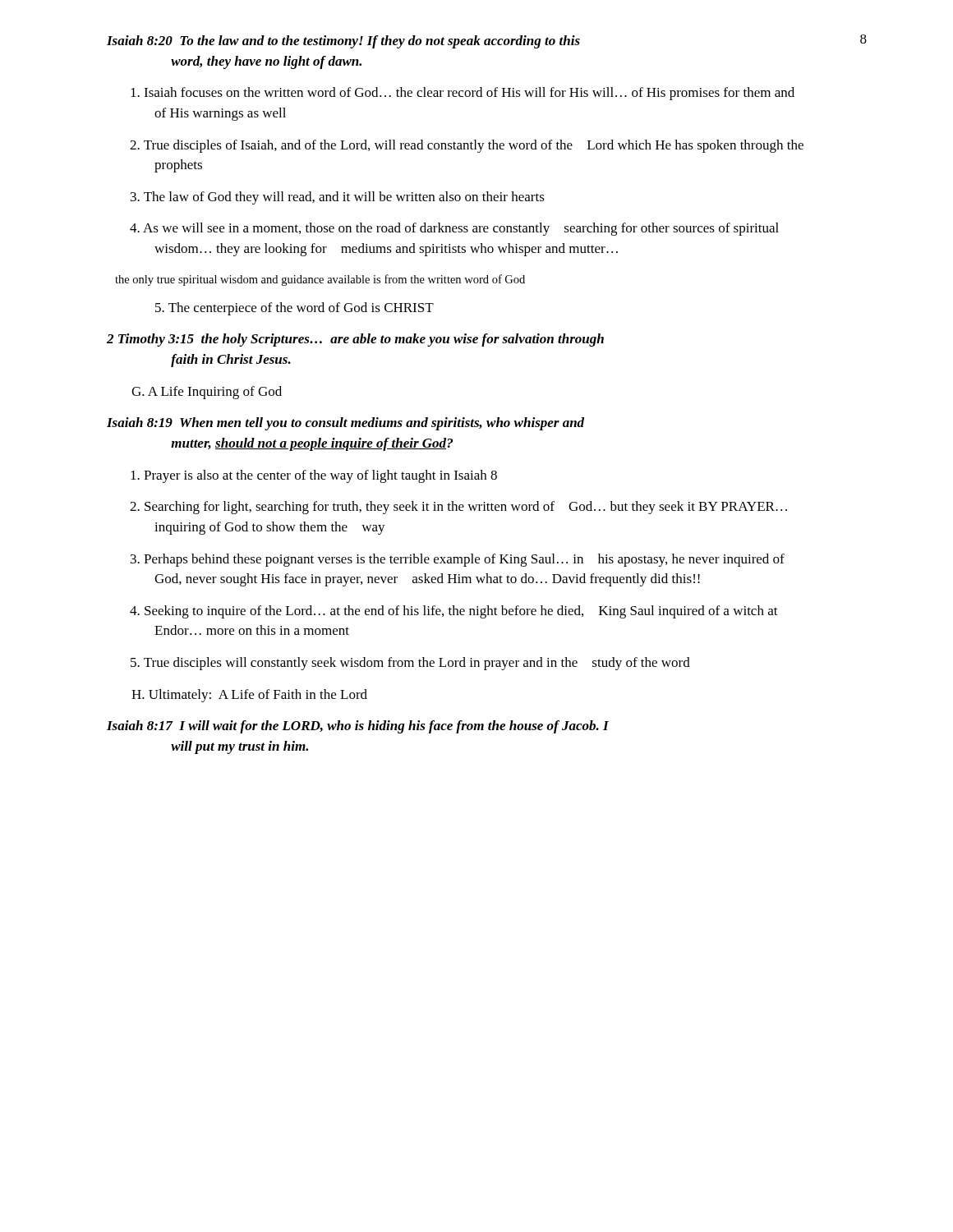Find the text block starting "Isaiah 8:20 To the law"
The image size is (953, 1232).
point(343,51)
